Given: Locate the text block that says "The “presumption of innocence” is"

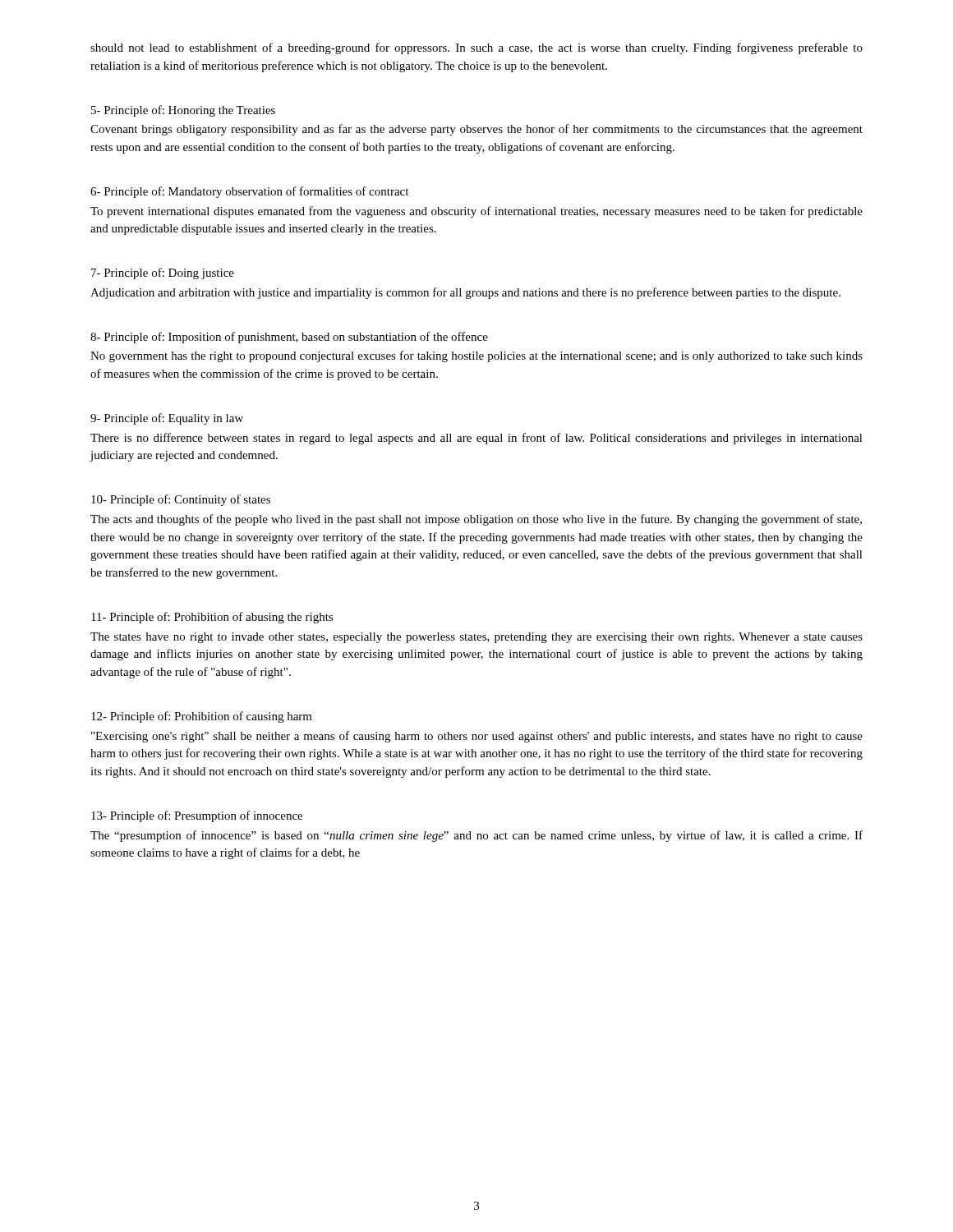Looking at the screenshot, I should click(x=476, y=844).
